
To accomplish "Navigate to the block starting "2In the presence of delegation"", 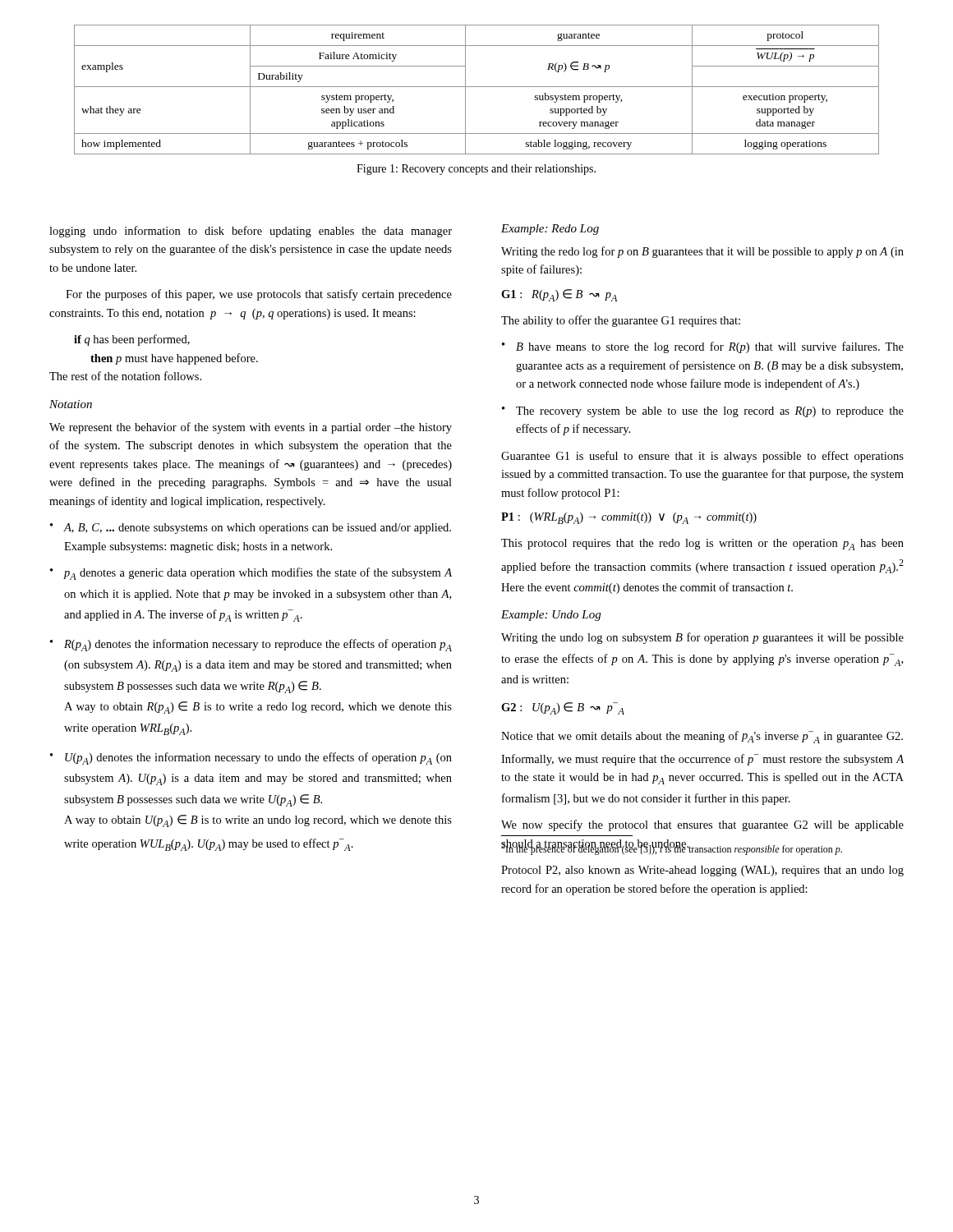I will click(x=672, y=848).
